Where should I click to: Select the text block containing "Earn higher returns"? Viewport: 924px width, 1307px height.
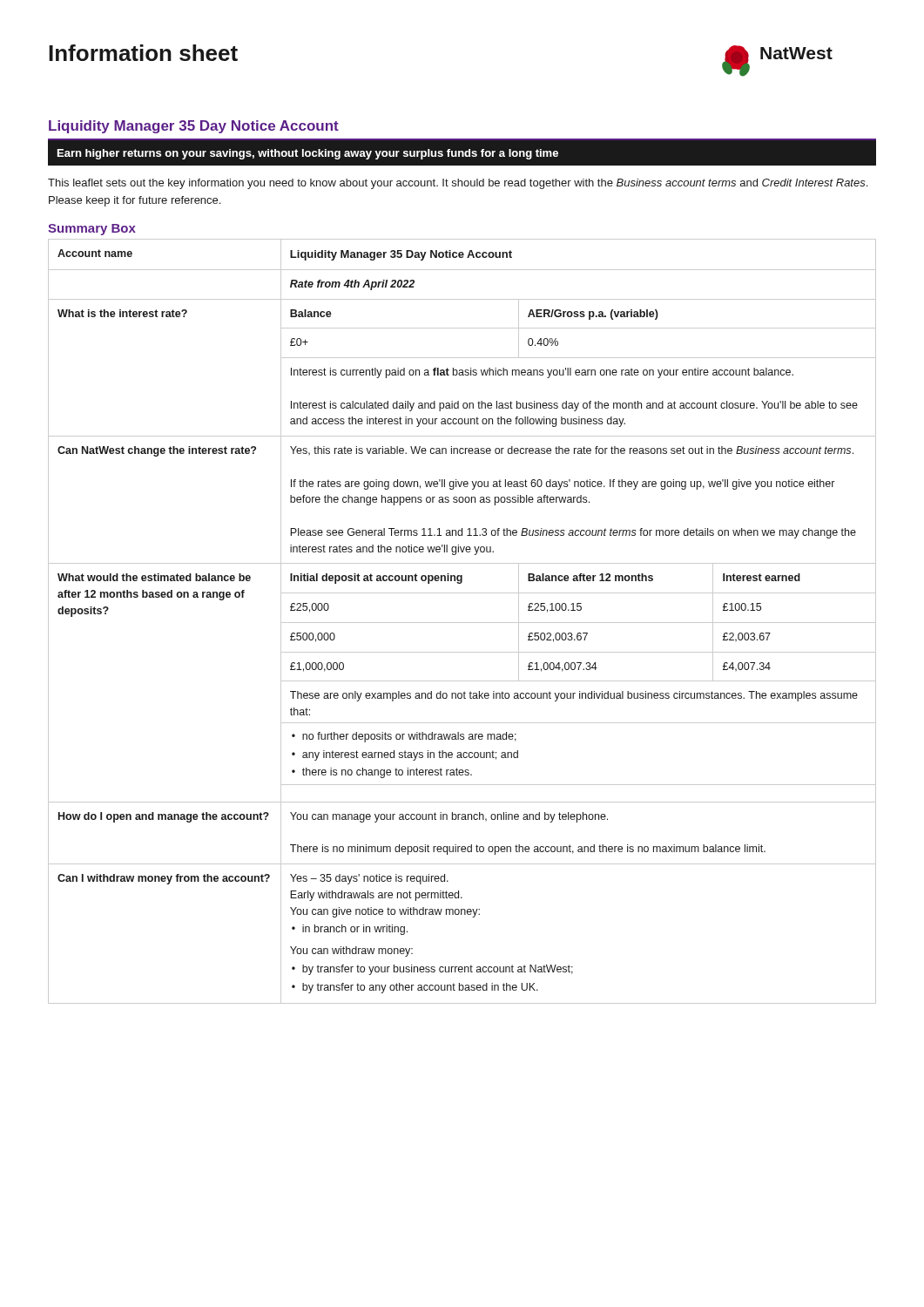coord(308,153)
